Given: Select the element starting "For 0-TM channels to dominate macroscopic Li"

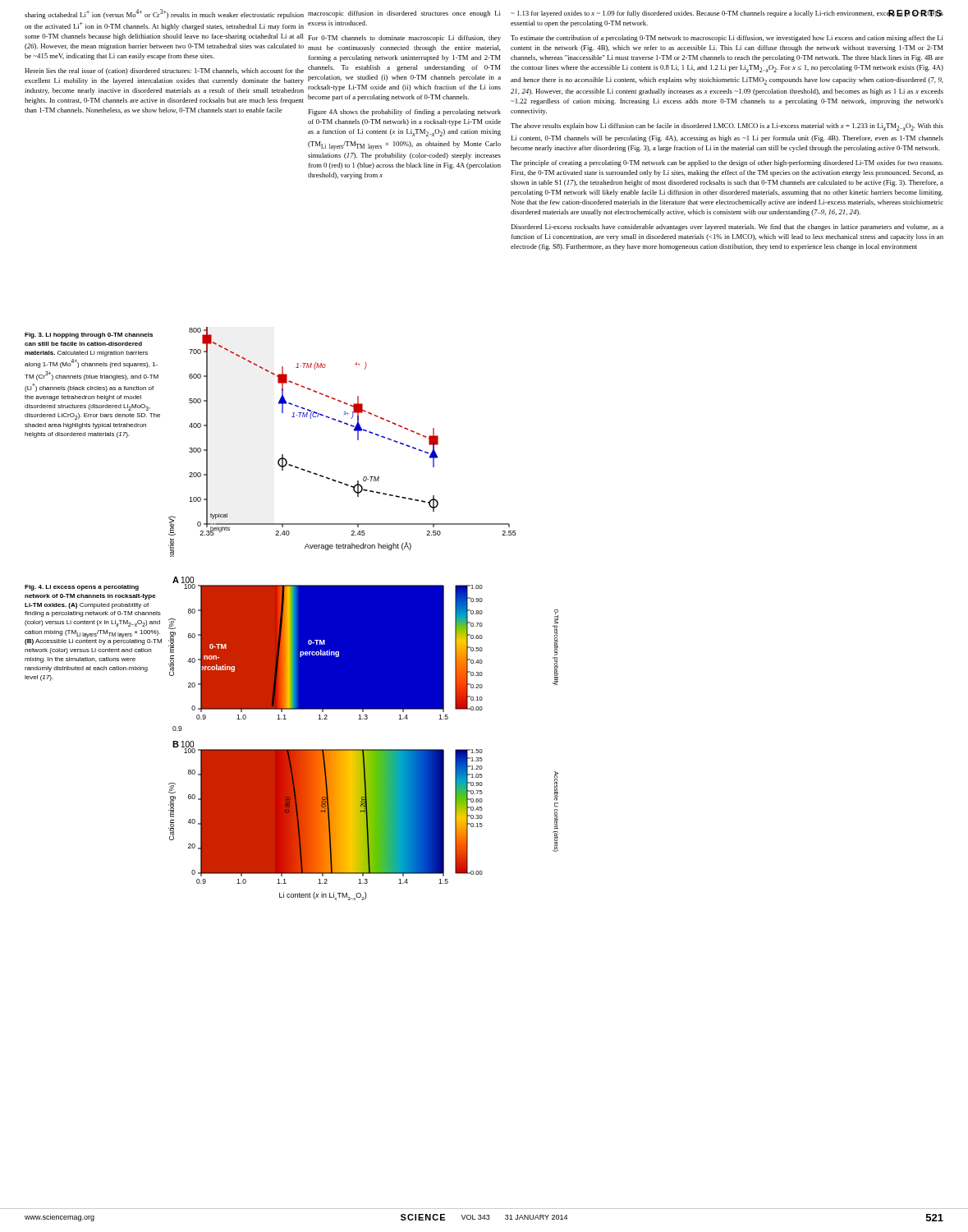Looking at the screenshot, I should (x=404, y=67).
